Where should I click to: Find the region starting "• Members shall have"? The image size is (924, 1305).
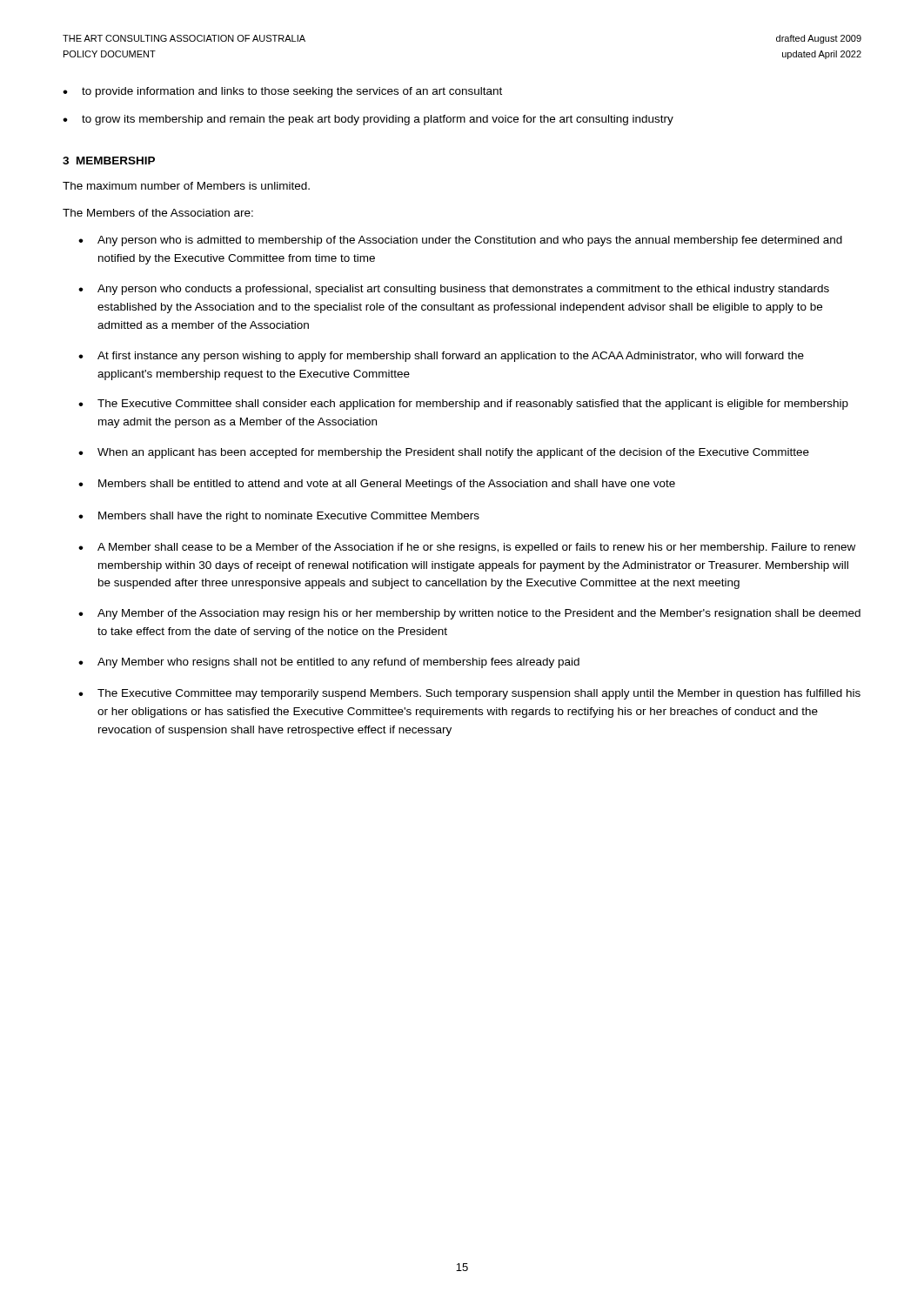(x=470, y=516)
